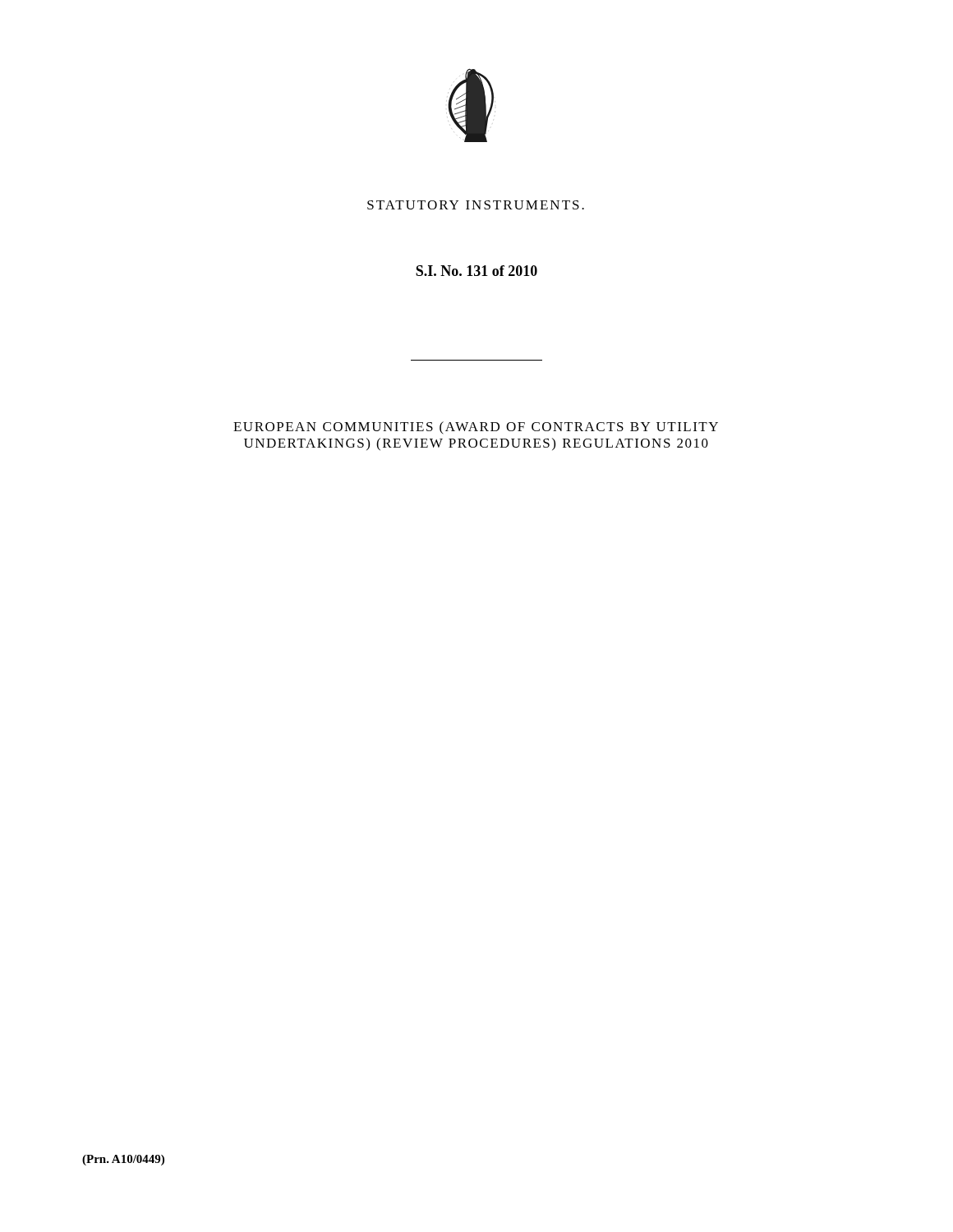Click on the title containing "EUROPEAN COMMUNITIES (AWARD OF CONTRACTS BY"
953x1232 pixels.
pos(476,435)
